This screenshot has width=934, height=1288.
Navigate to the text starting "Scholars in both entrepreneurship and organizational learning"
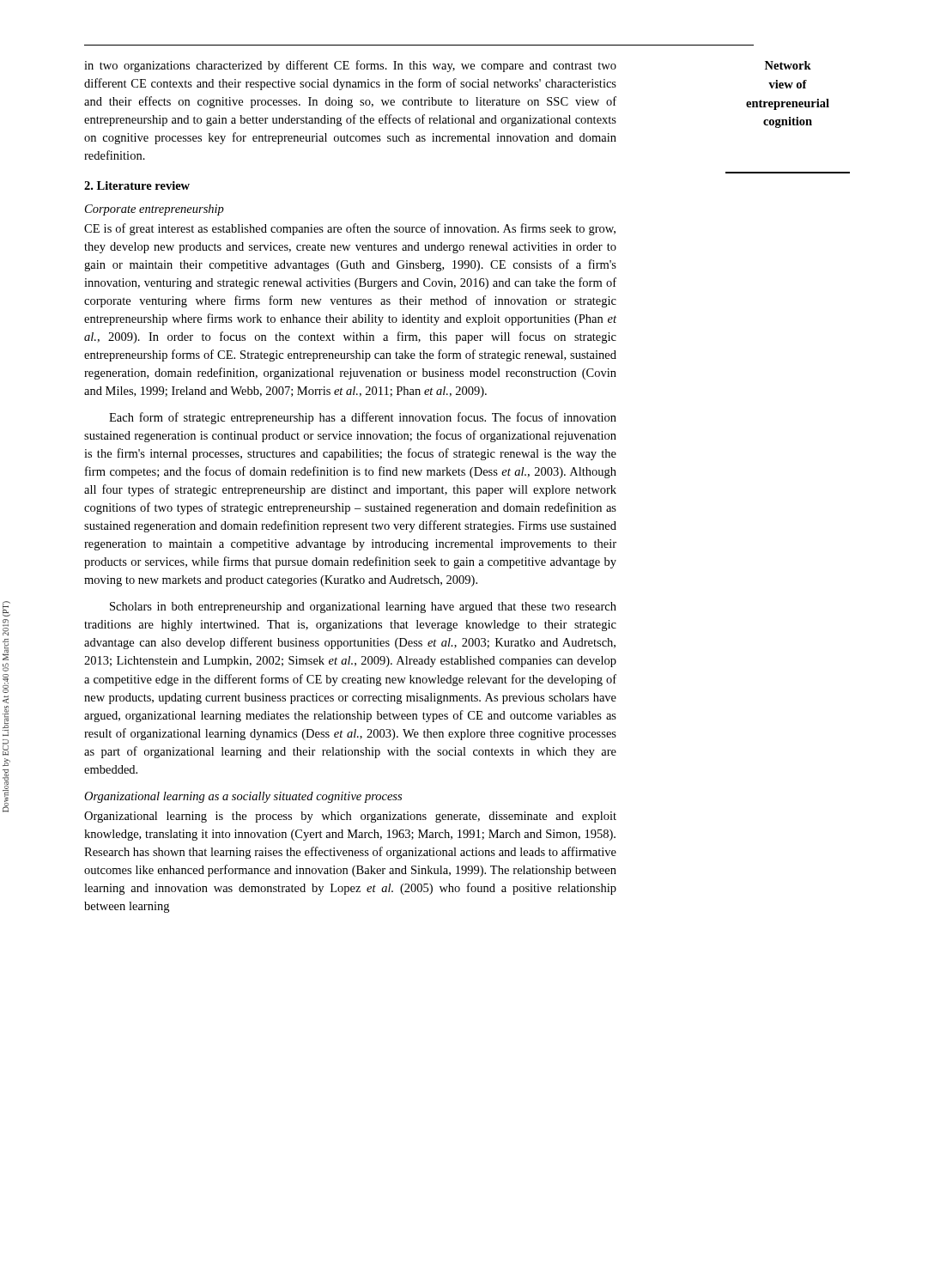[350, 688]
